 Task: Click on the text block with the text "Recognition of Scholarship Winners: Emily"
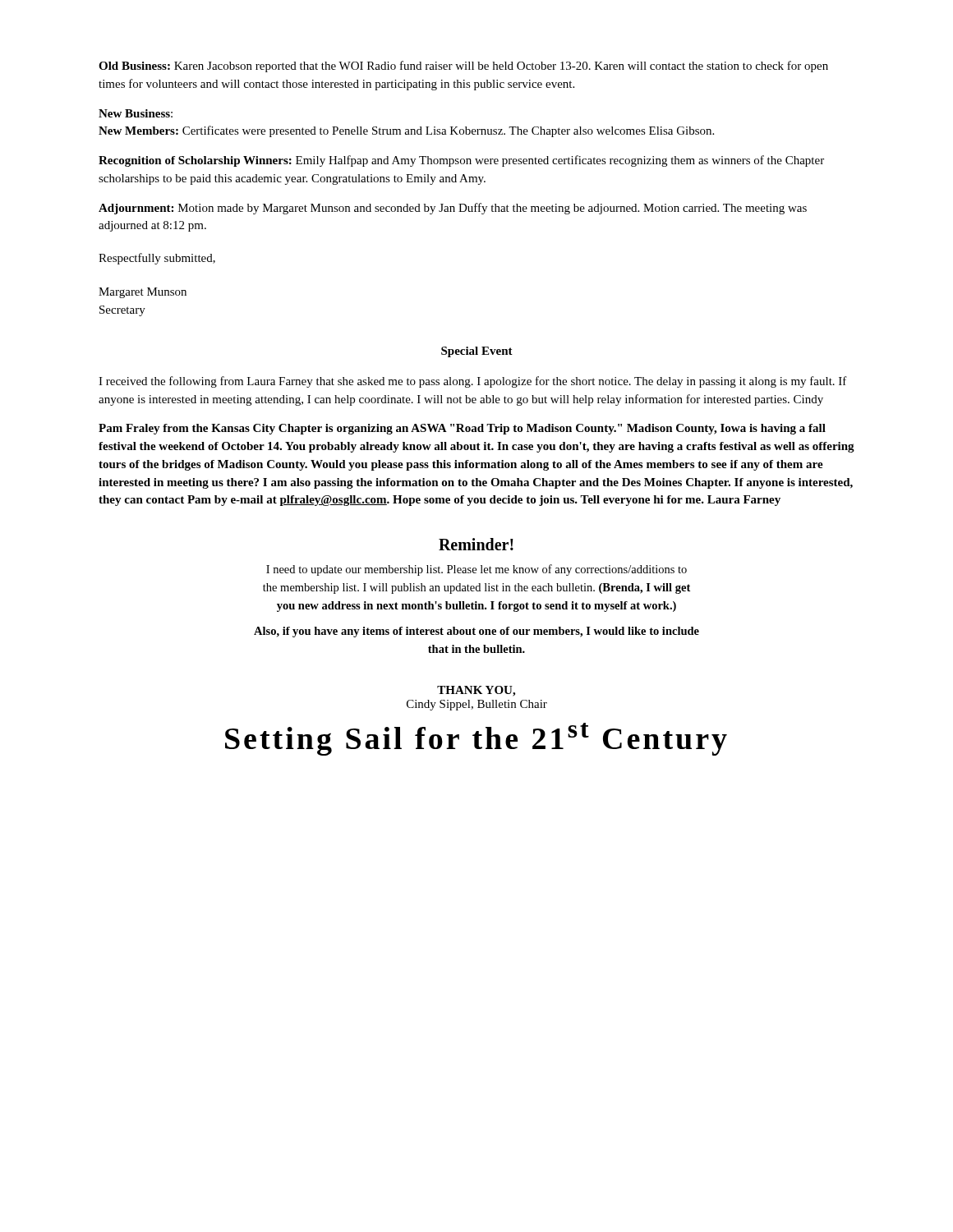coord(461,169)
